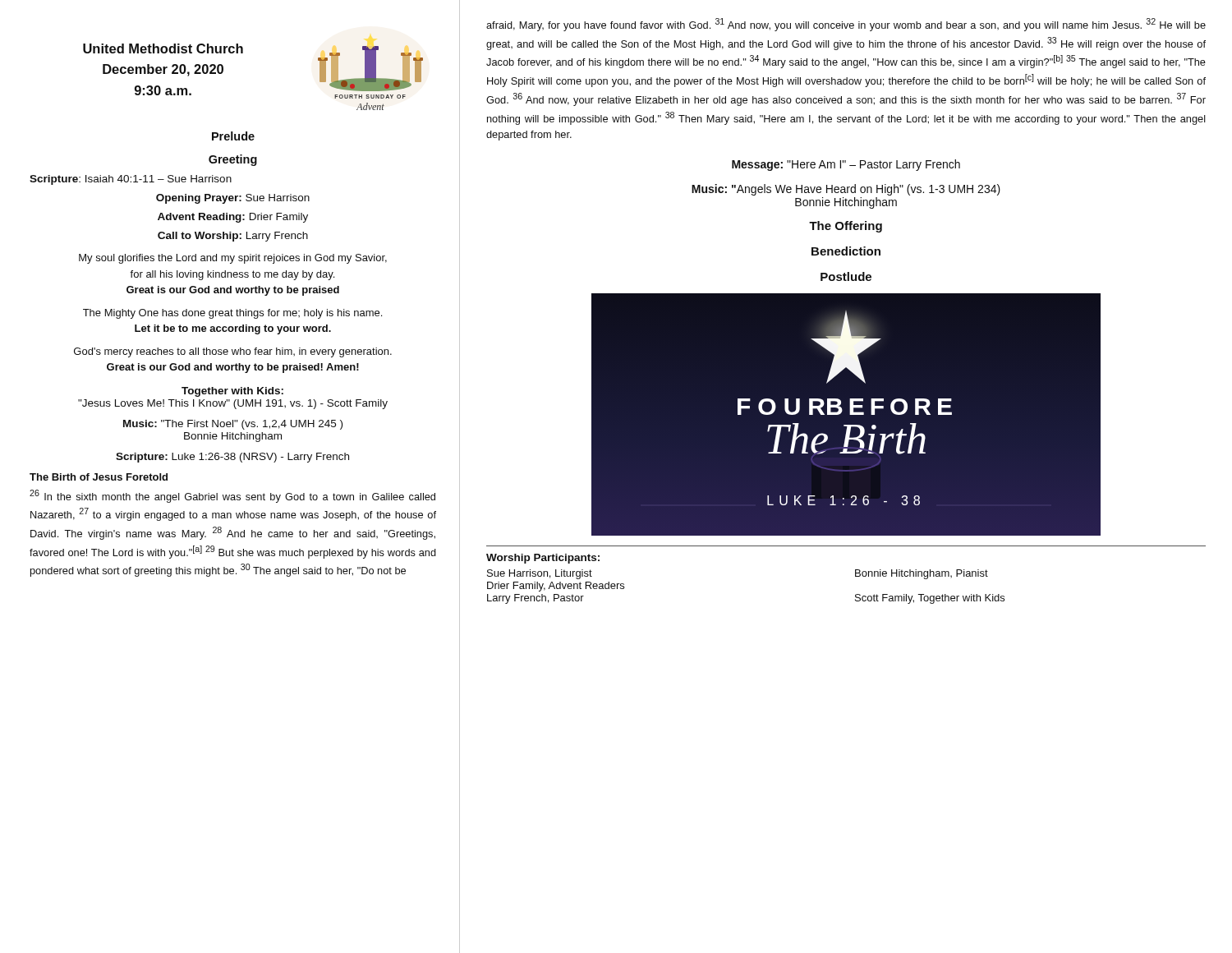This screenshot has width=1232, height=953.
Task: Click on the title that reads "United Methodist Church December 20, 2020 9:30"
Action: [x=163, y=69]
